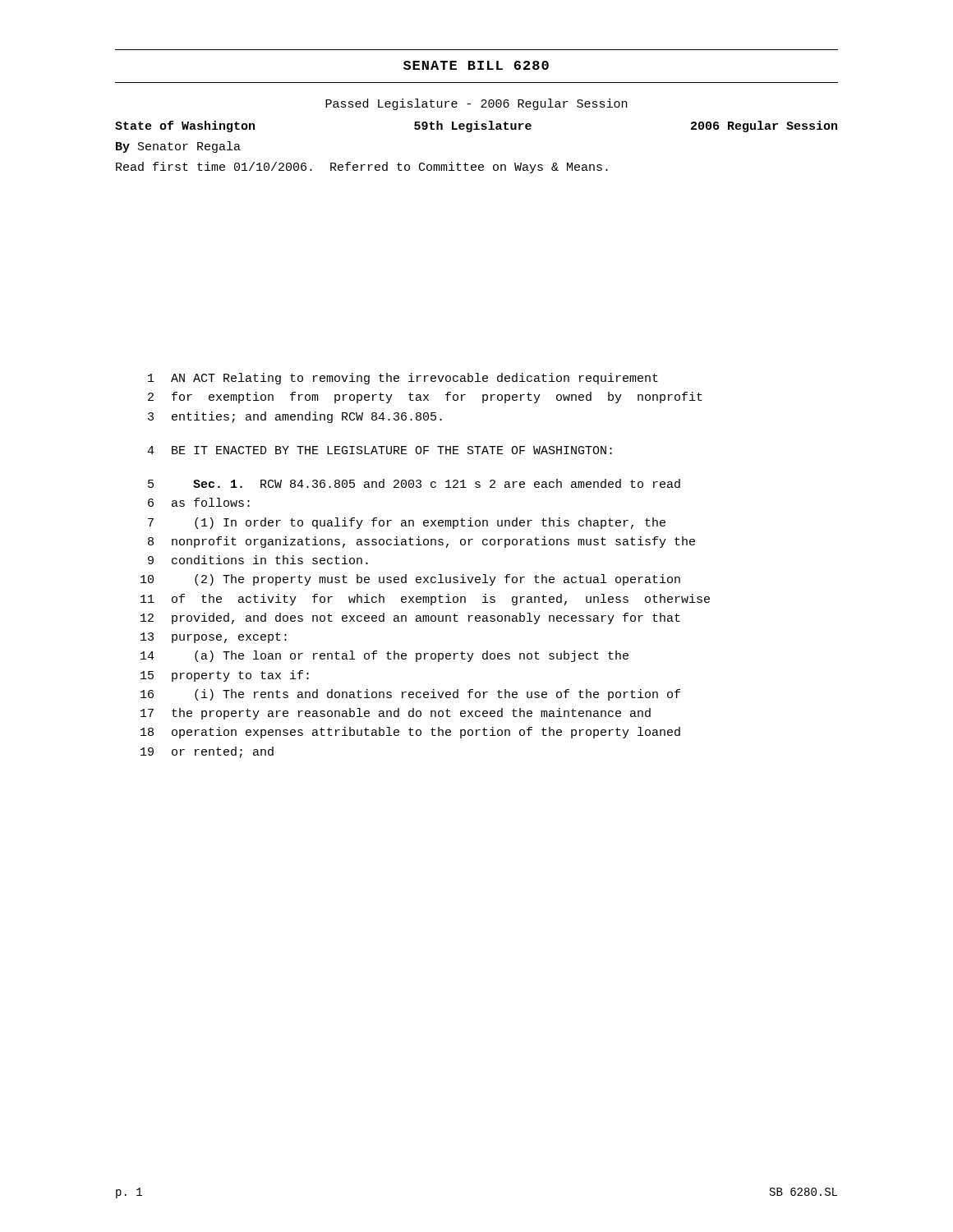Image resolution: width=953 pixels, height=1232 pixels.
Task: Select the passage starting "By Senator Regala"
Action: (x=178, y=147)
